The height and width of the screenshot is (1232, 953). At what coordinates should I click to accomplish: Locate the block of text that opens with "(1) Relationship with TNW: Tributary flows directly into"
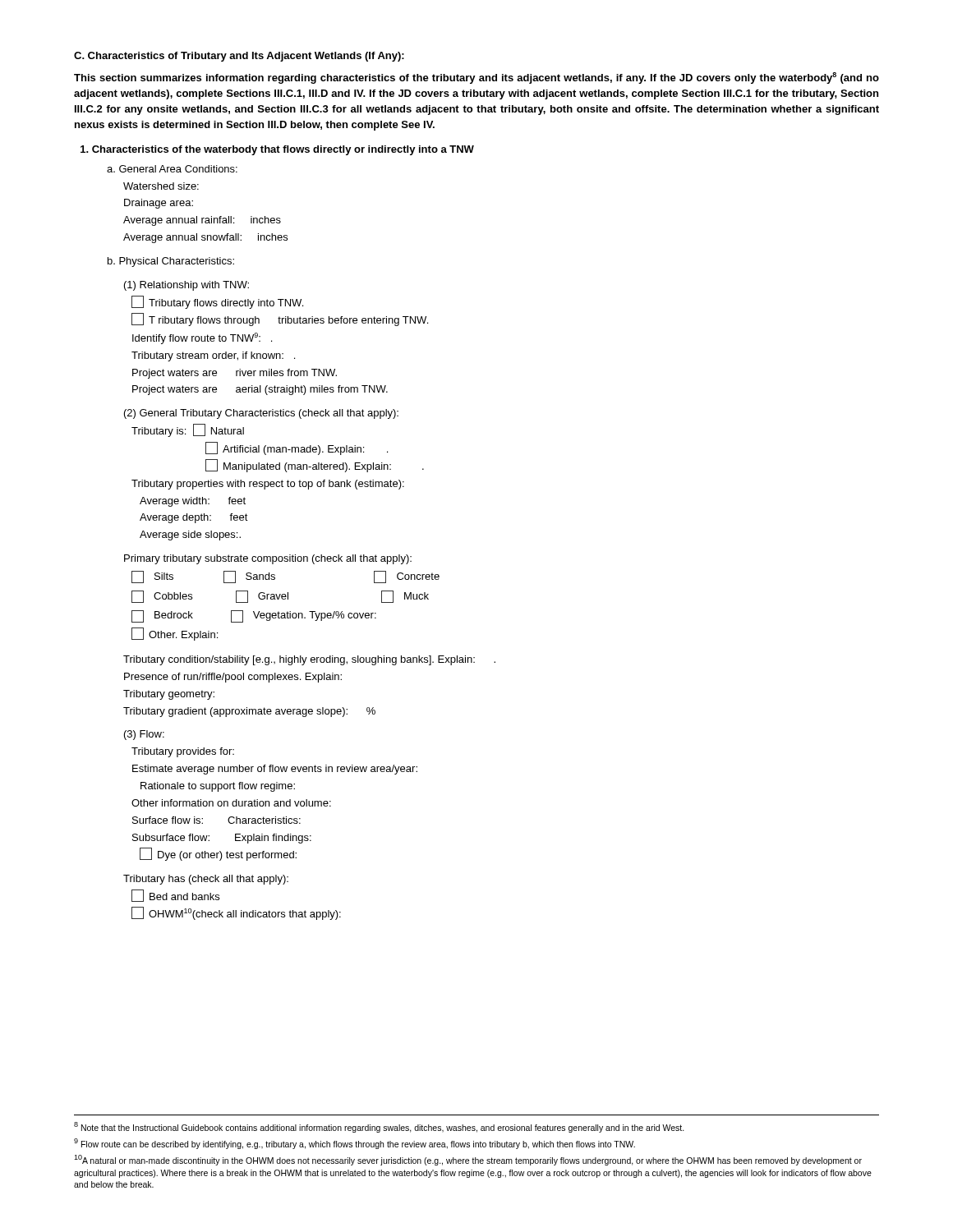[186, 286]
